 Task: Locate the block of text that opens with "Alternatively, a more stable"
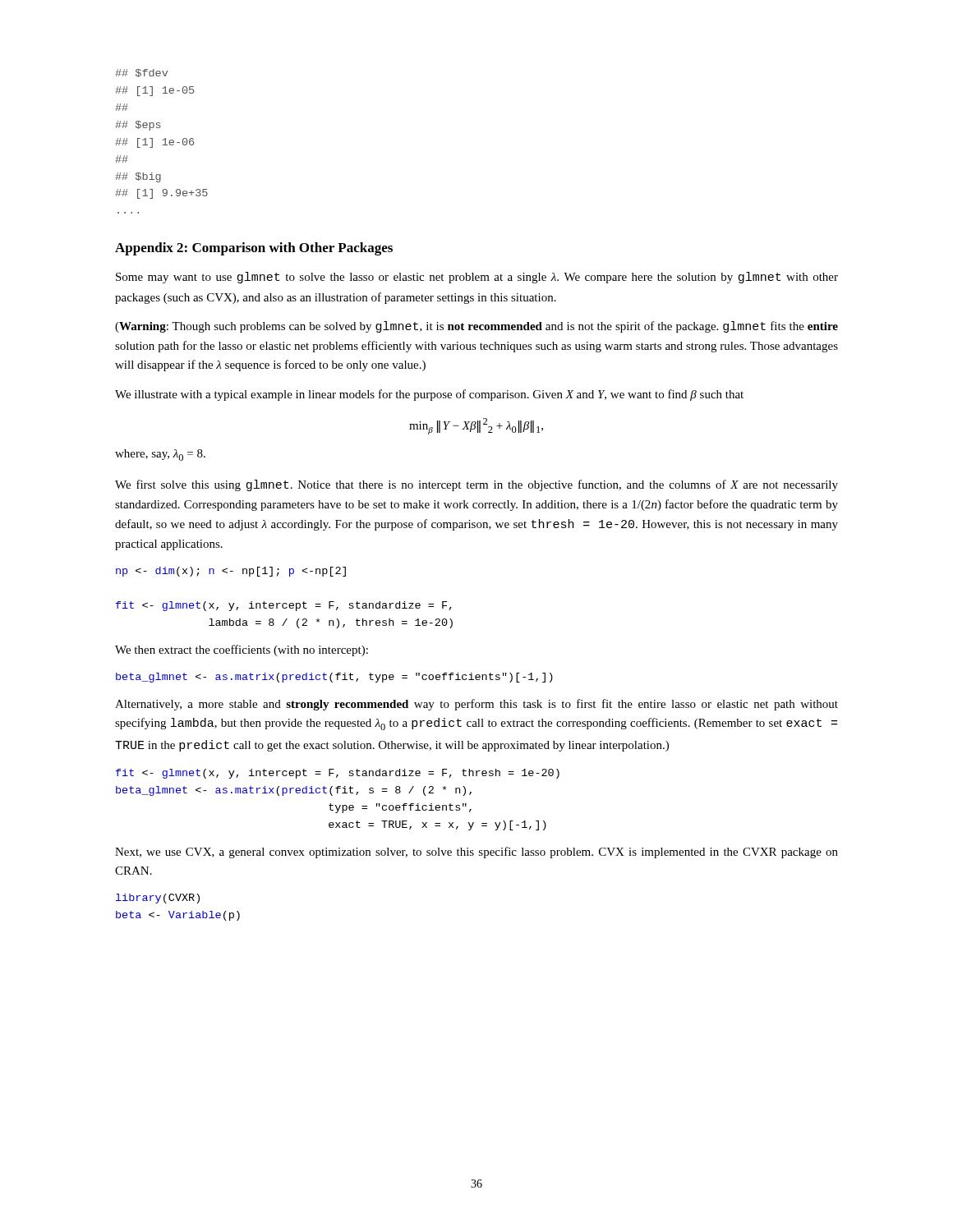coord(476,725)
